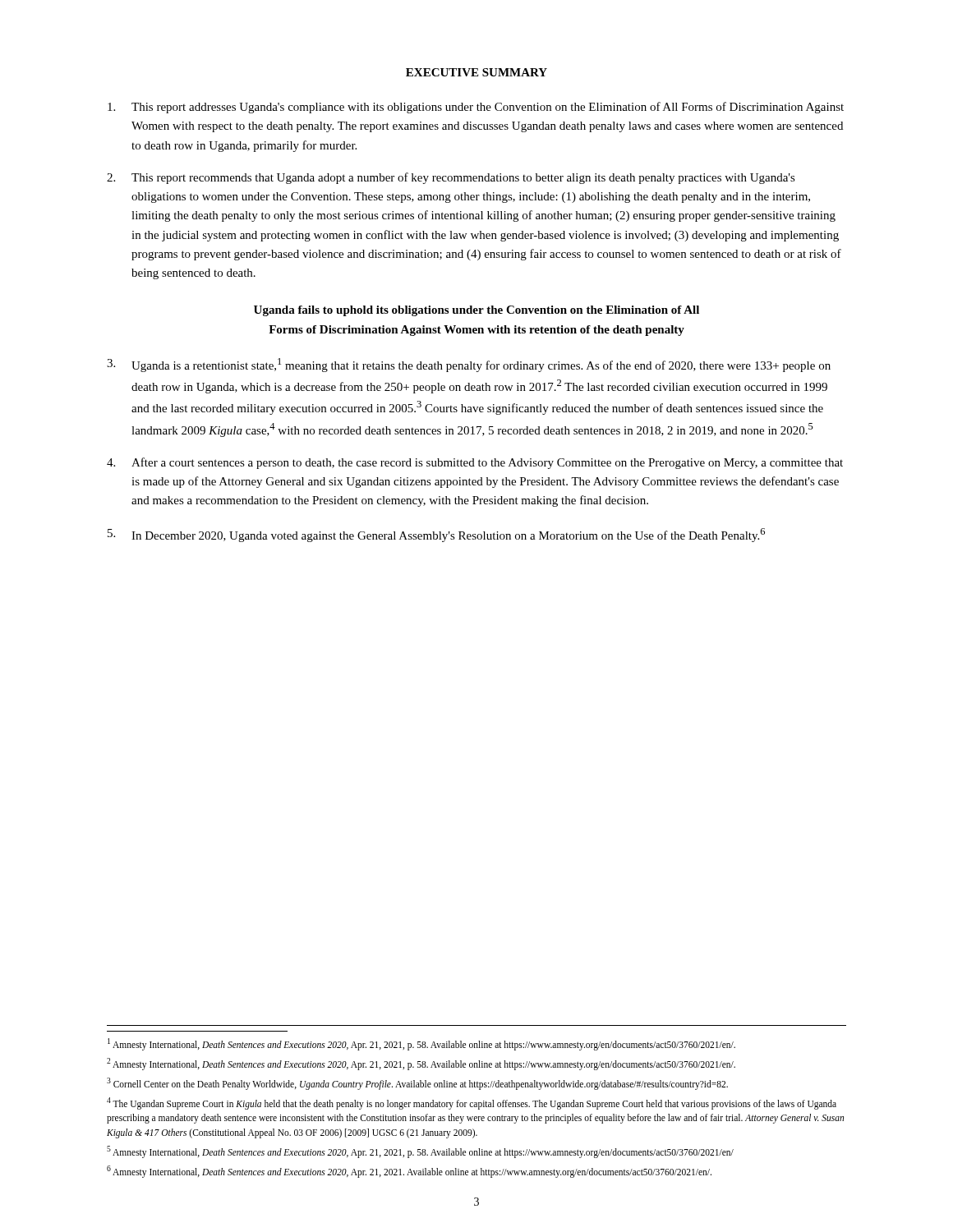
Task: Find the block on this page that starts "5. In December 2020, Uganda"
Action: [x=476, y=534]
